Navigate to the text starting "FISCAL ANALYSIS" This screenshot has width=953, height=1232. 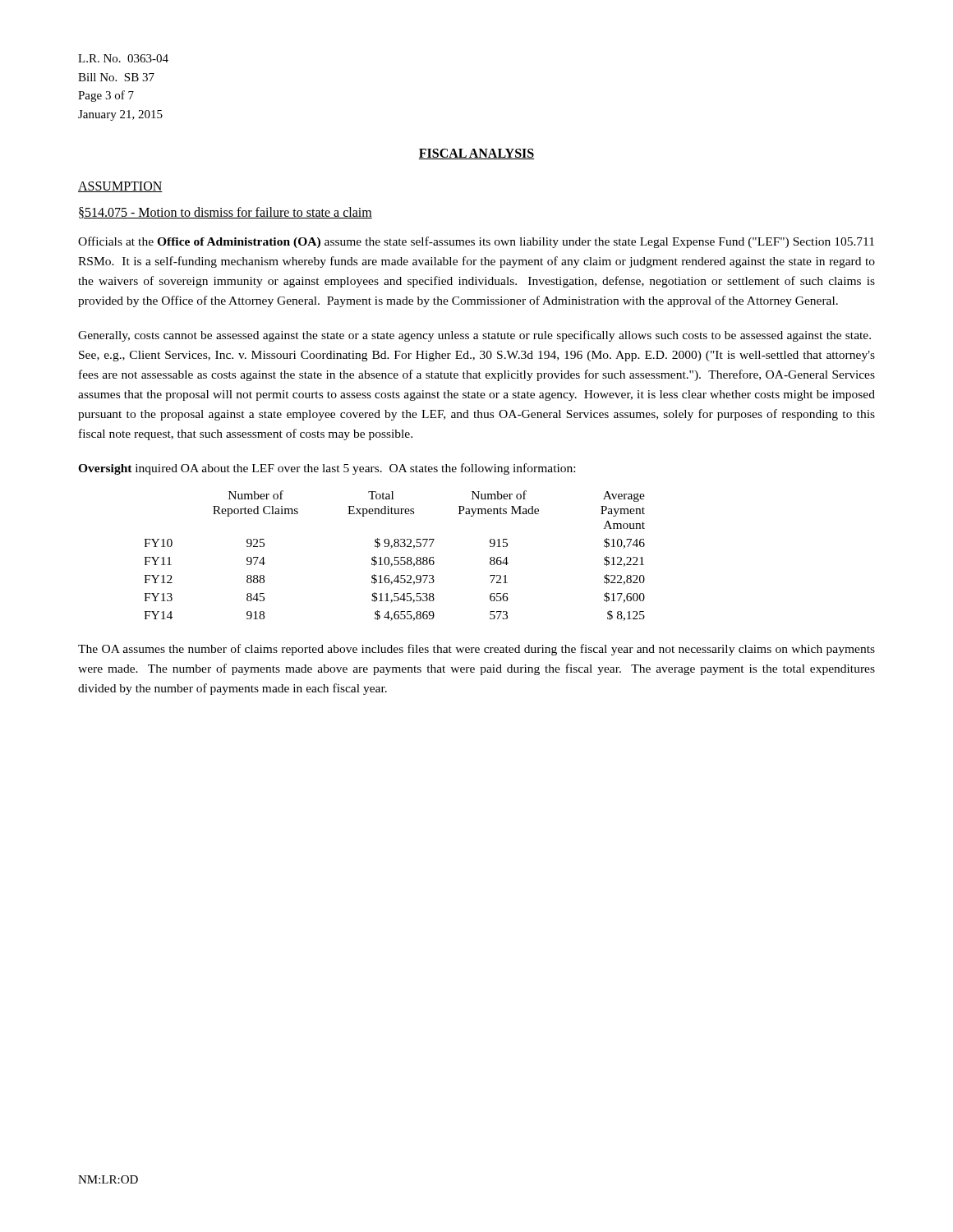[x=476, y=153]
